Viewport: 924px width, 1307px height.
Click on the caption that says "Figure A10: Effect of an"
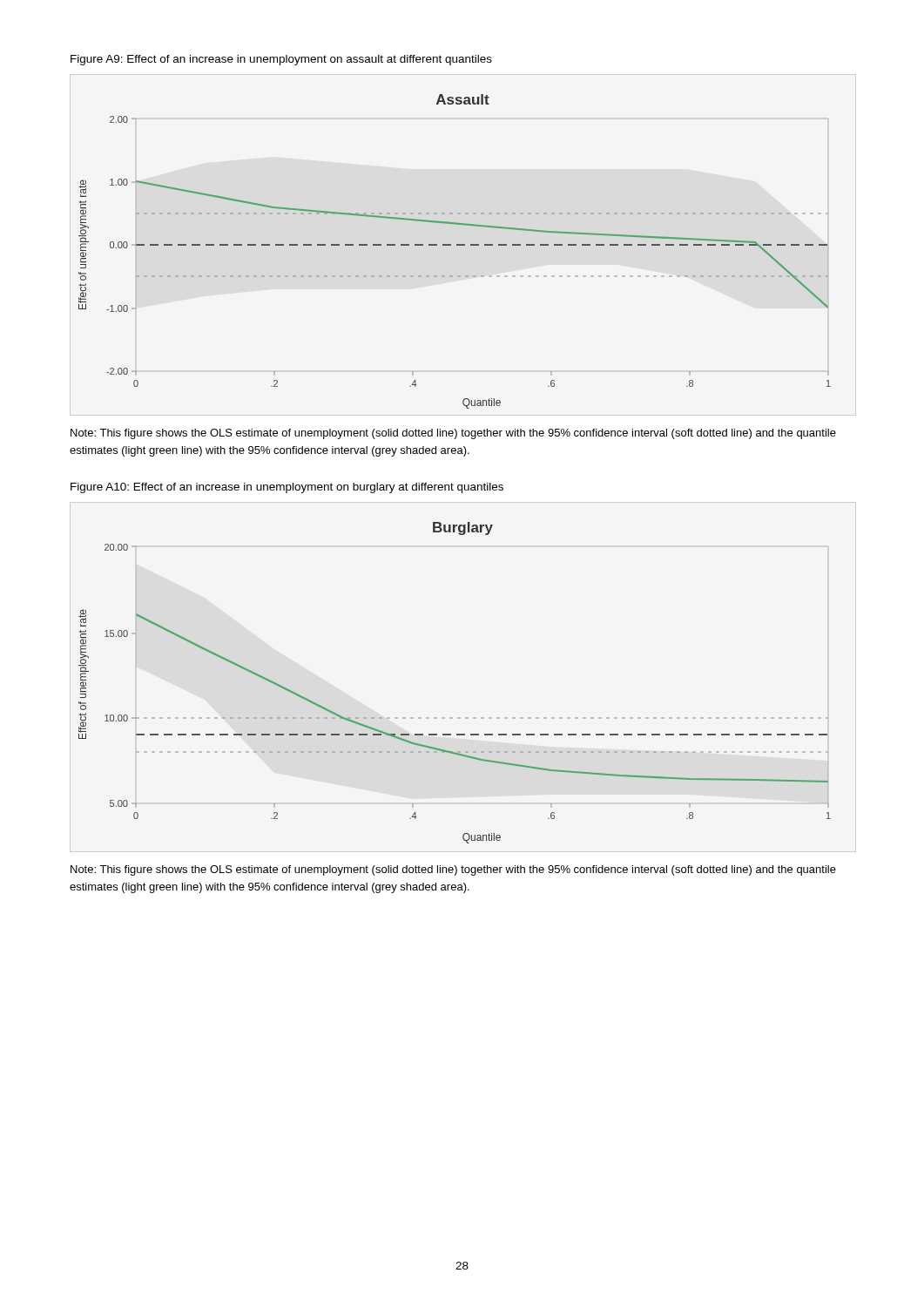[287, 487]
